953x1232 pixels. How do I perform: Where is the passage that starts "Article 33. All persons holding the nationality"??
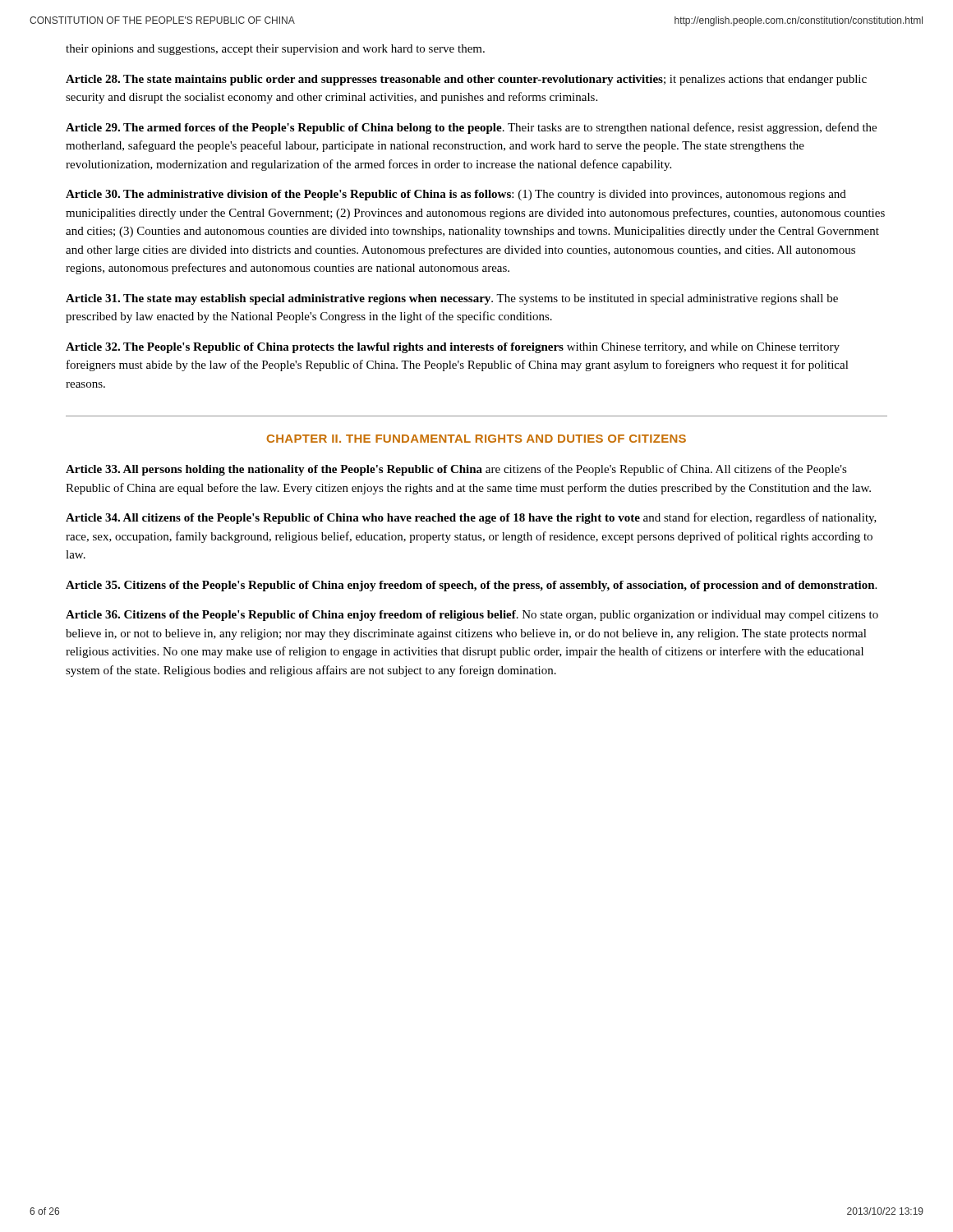(469, 478)
